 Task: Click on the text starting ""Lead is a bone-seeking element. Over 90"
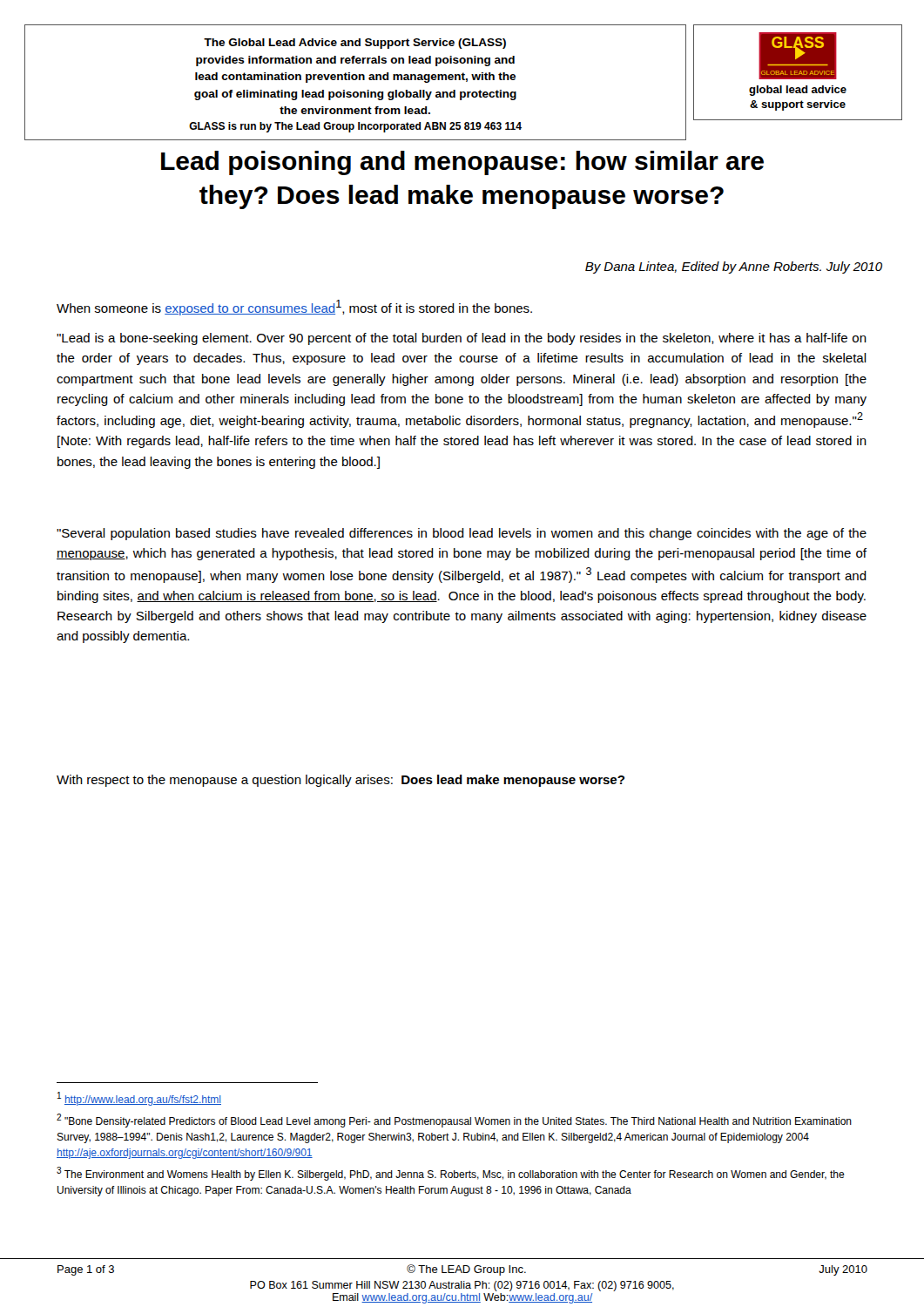462,399
